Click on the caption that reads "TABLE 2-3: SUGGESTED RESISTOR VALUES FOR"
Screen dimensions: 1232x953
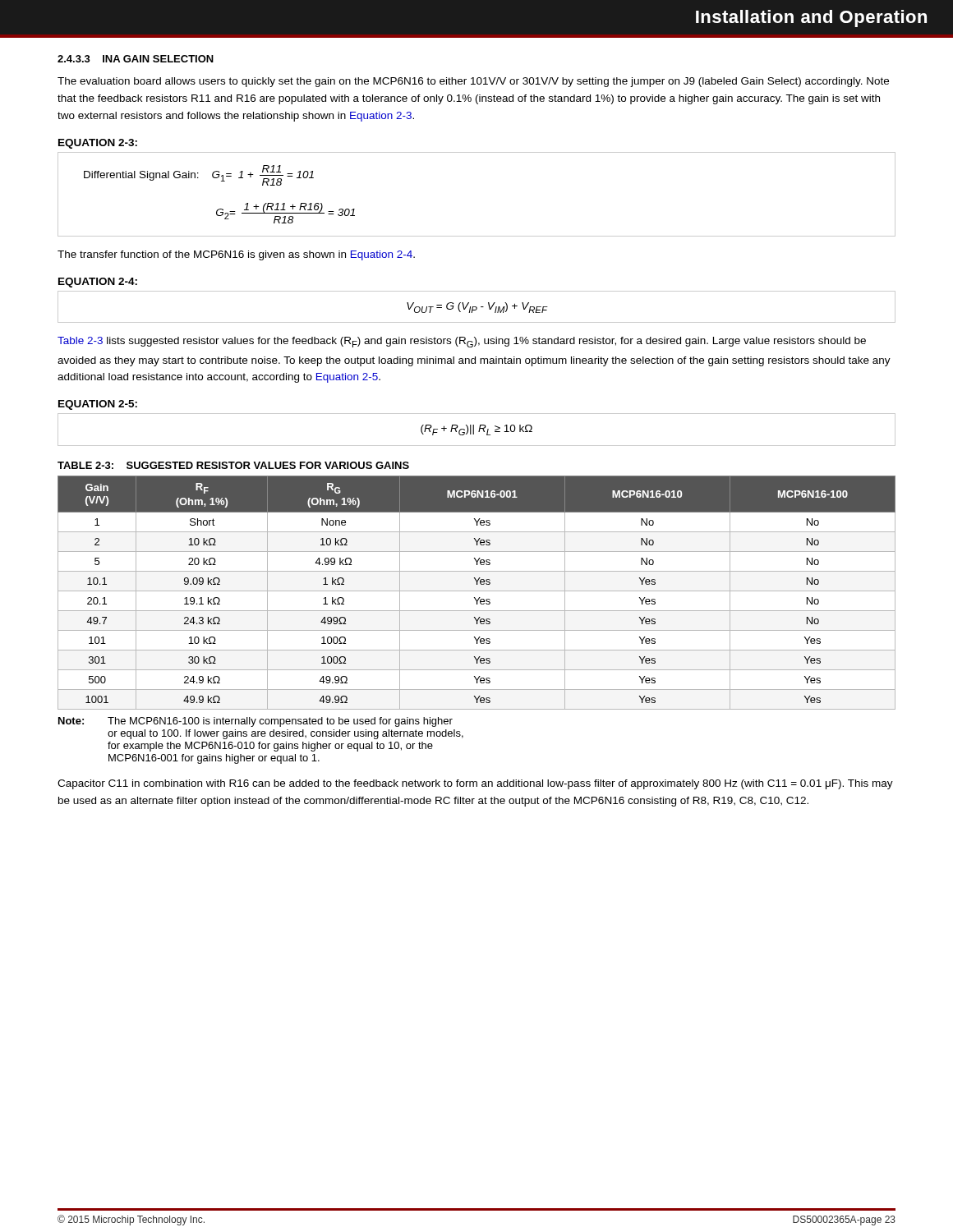click(233, 465)
